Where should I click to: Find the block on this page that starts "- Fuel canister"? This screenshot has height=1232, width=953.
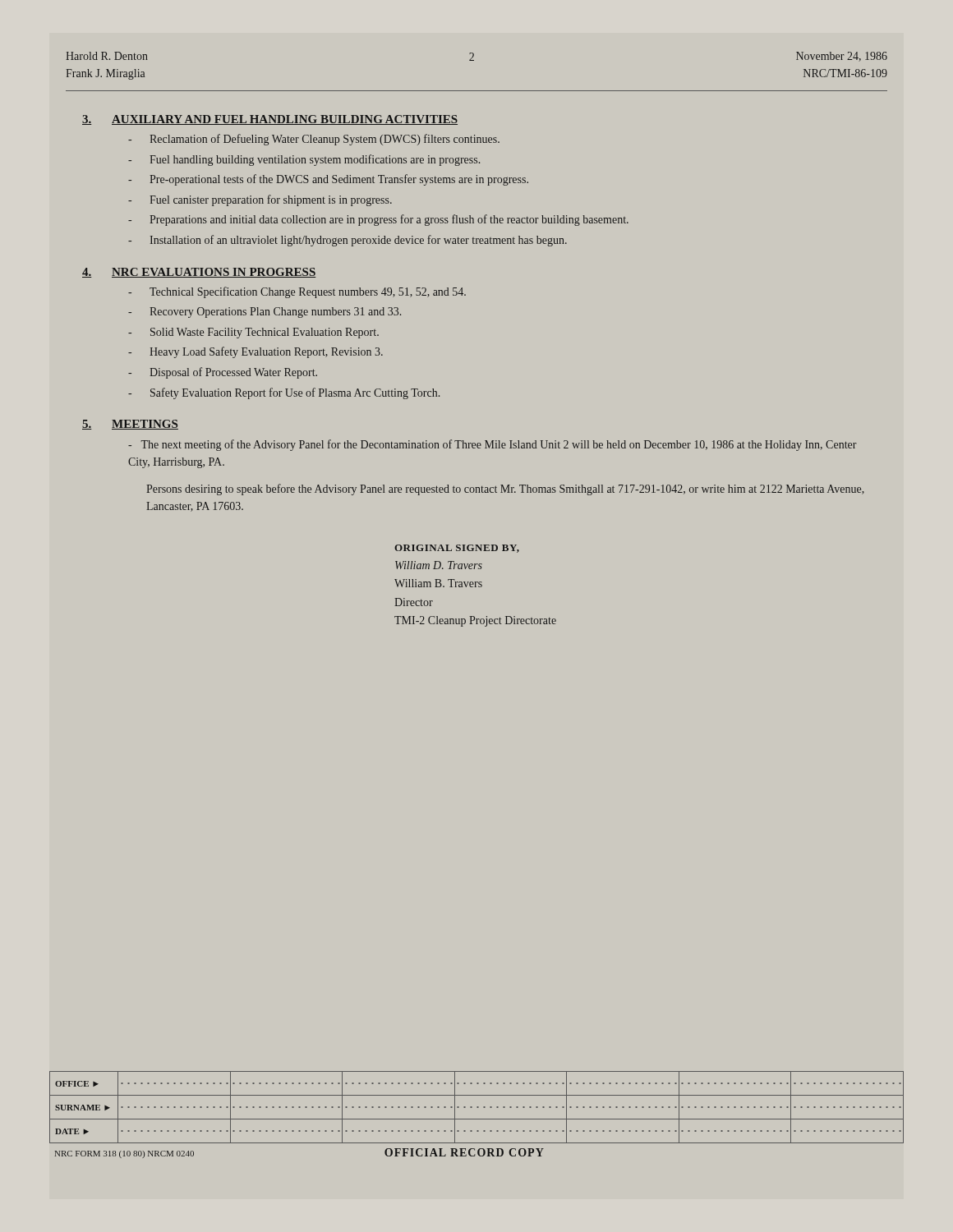(x=260, y=200)
